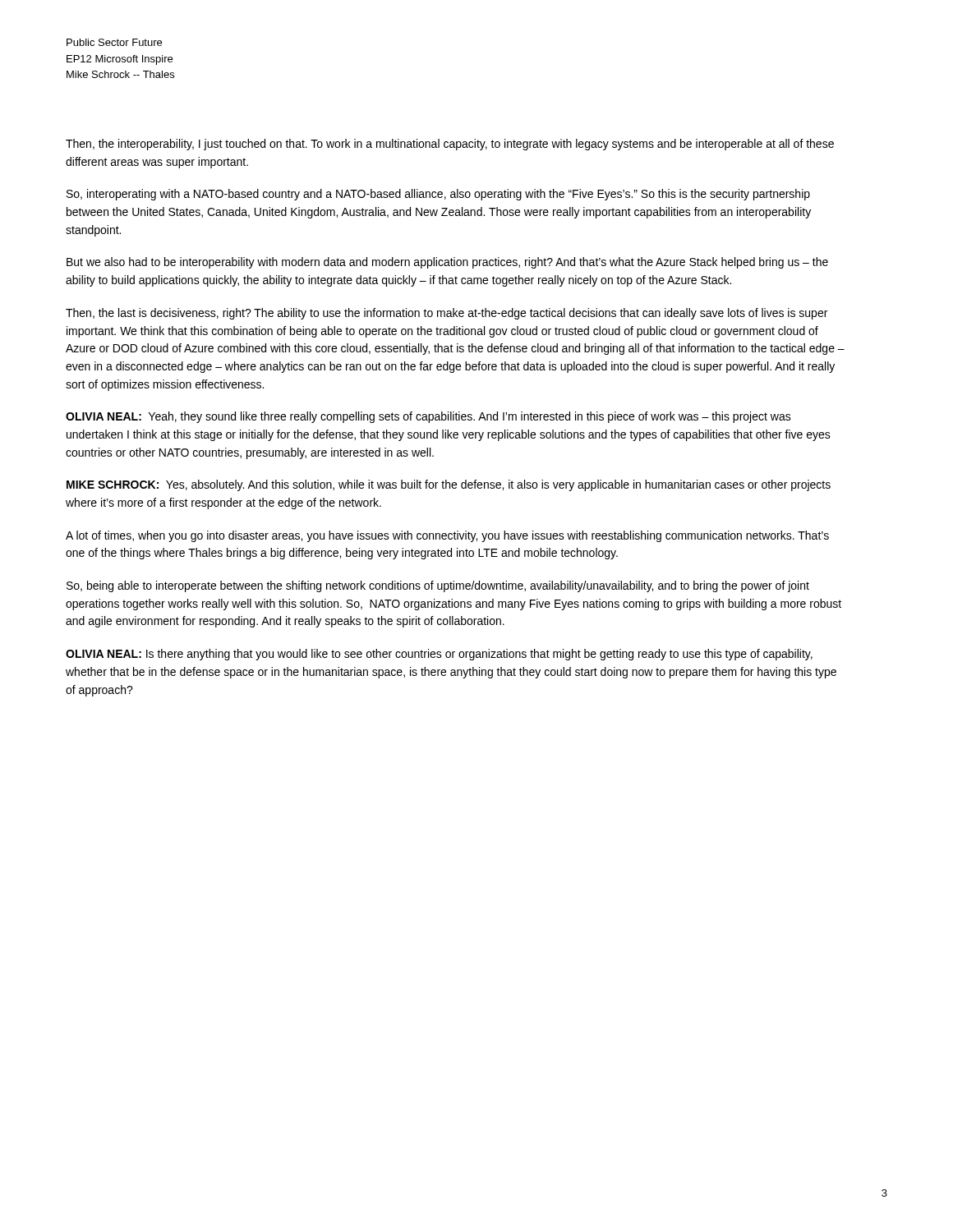Navigate to the element starting "So, interoperating with a NATO-based country"

coord(438,212)
